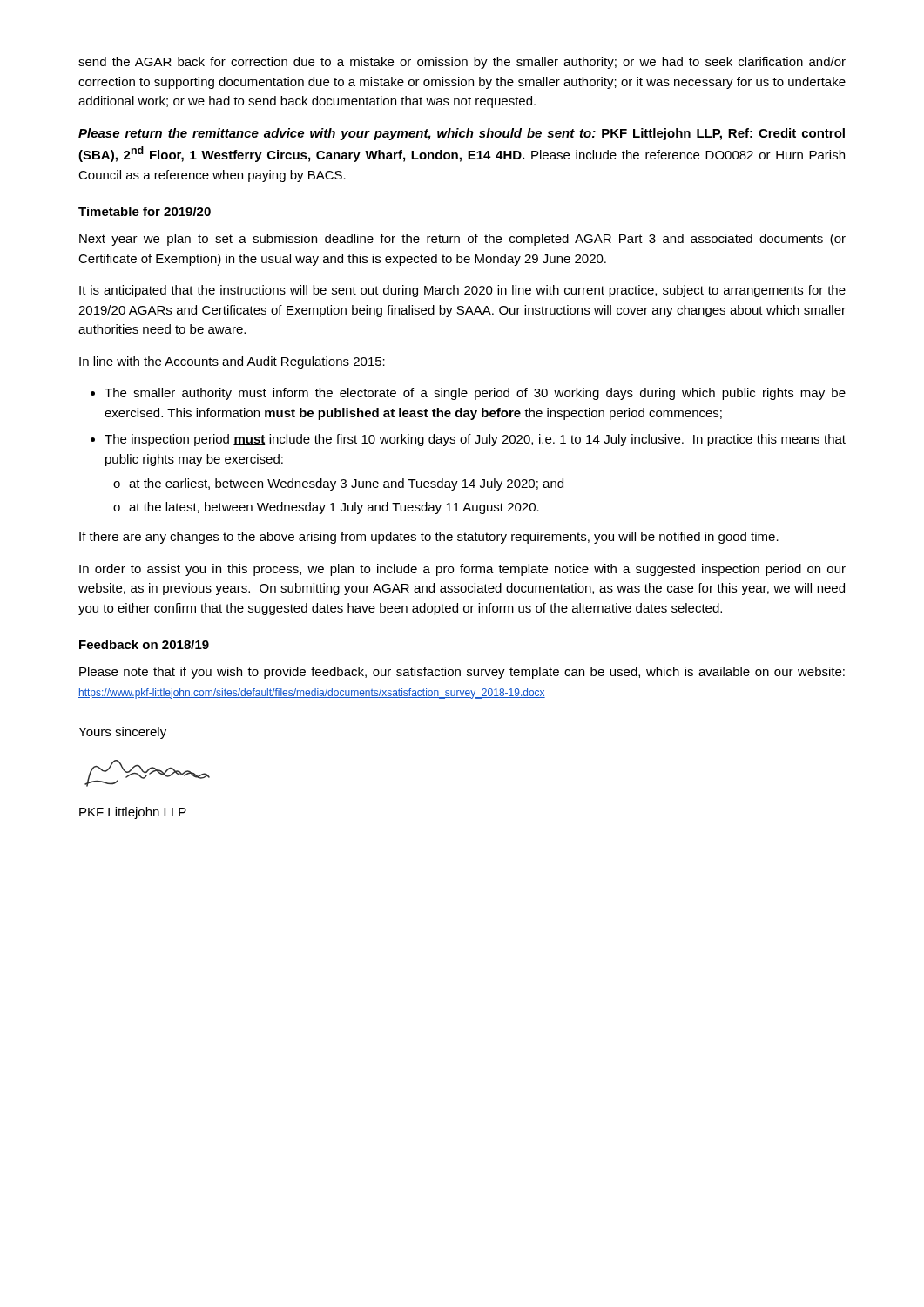The image size is (924, 1307).
Task: Find the region starting "Please note that if"
Action: pos(462,681)
